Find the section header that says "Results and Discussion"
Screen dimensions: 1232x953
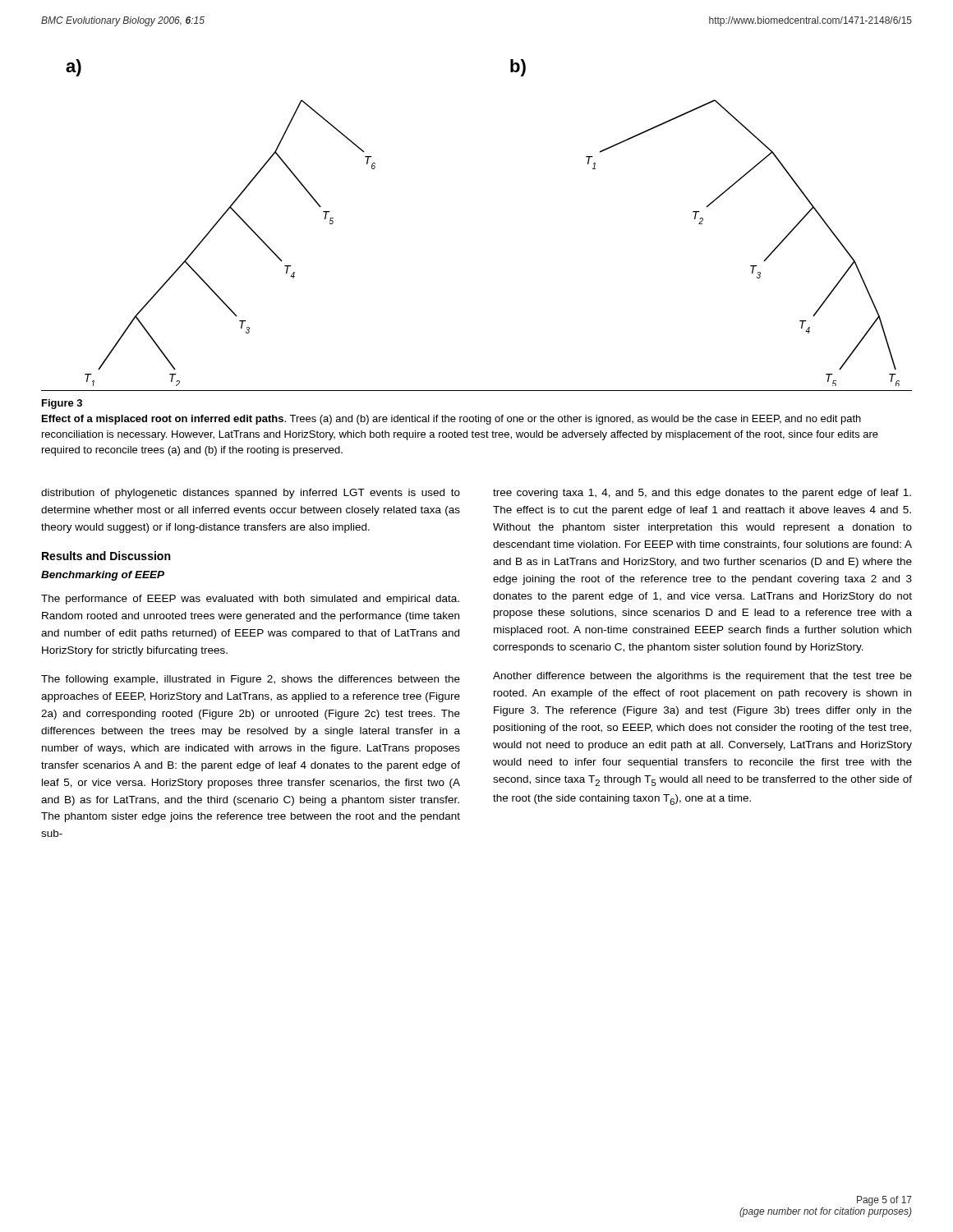tap(106, 556)
